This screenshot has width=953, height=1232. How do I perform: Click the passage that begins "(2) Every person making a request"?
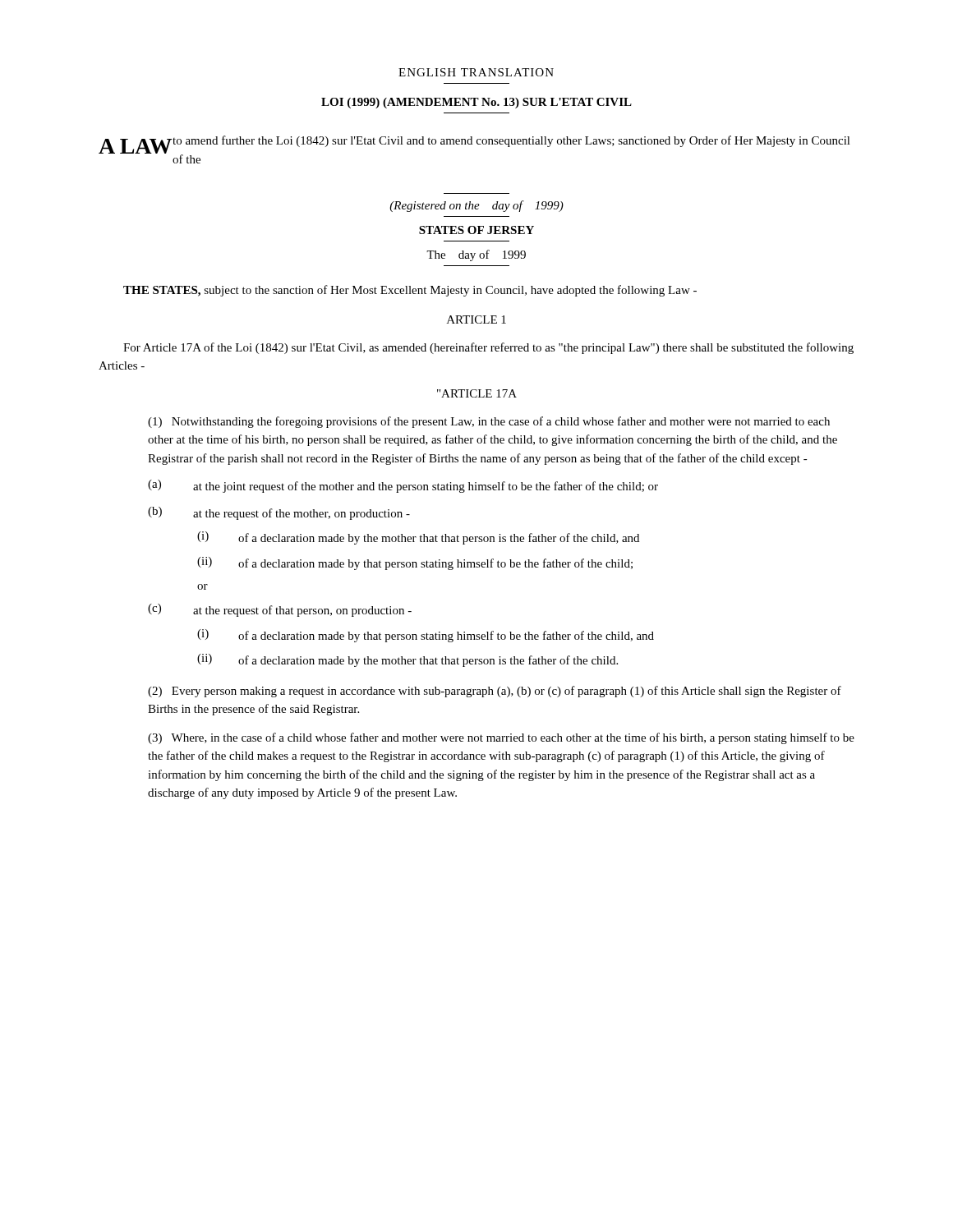(x=494, y=700)
